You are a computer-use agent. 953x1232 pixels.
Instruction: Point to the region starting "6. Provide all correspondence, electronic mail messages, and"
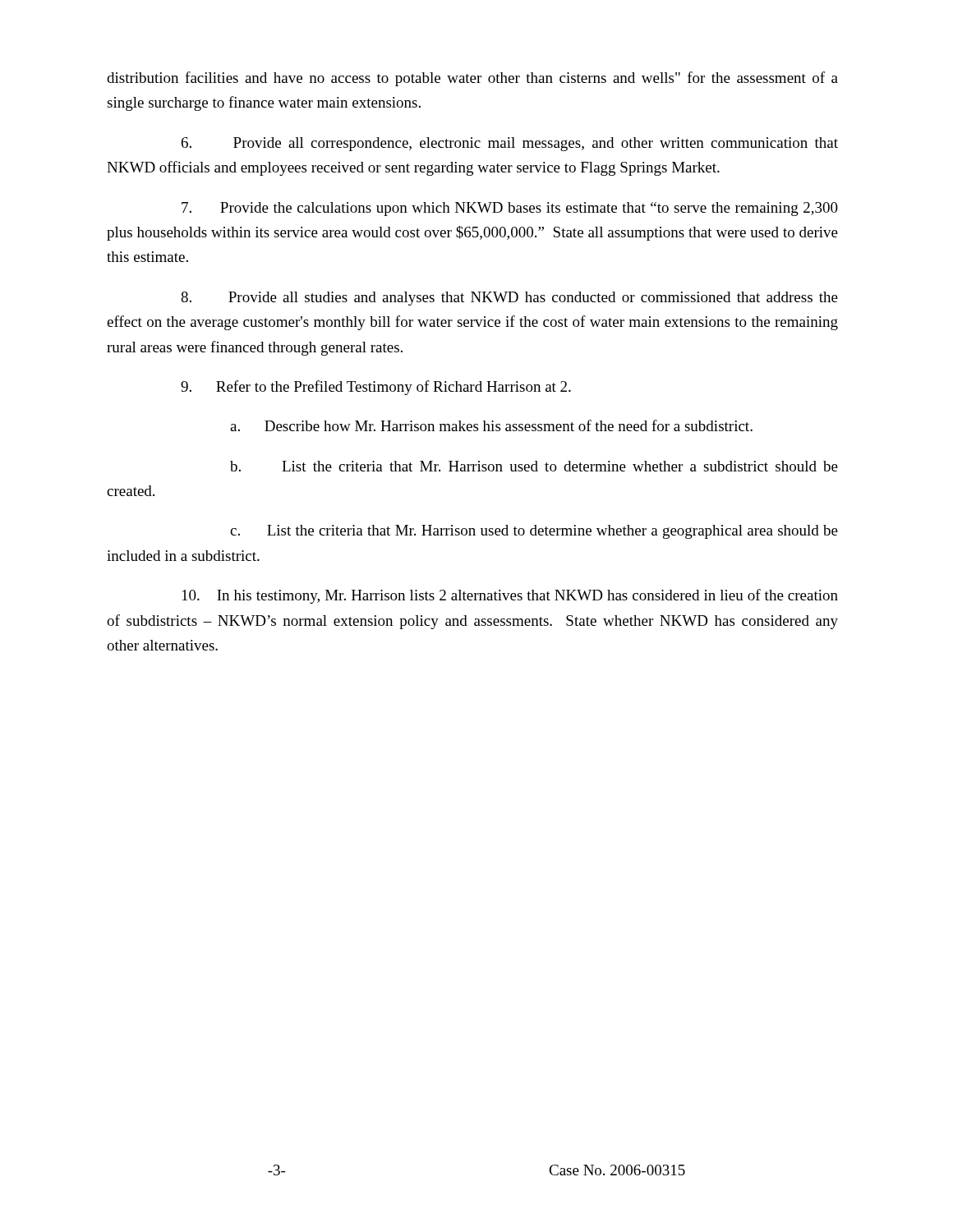point(472,155)
